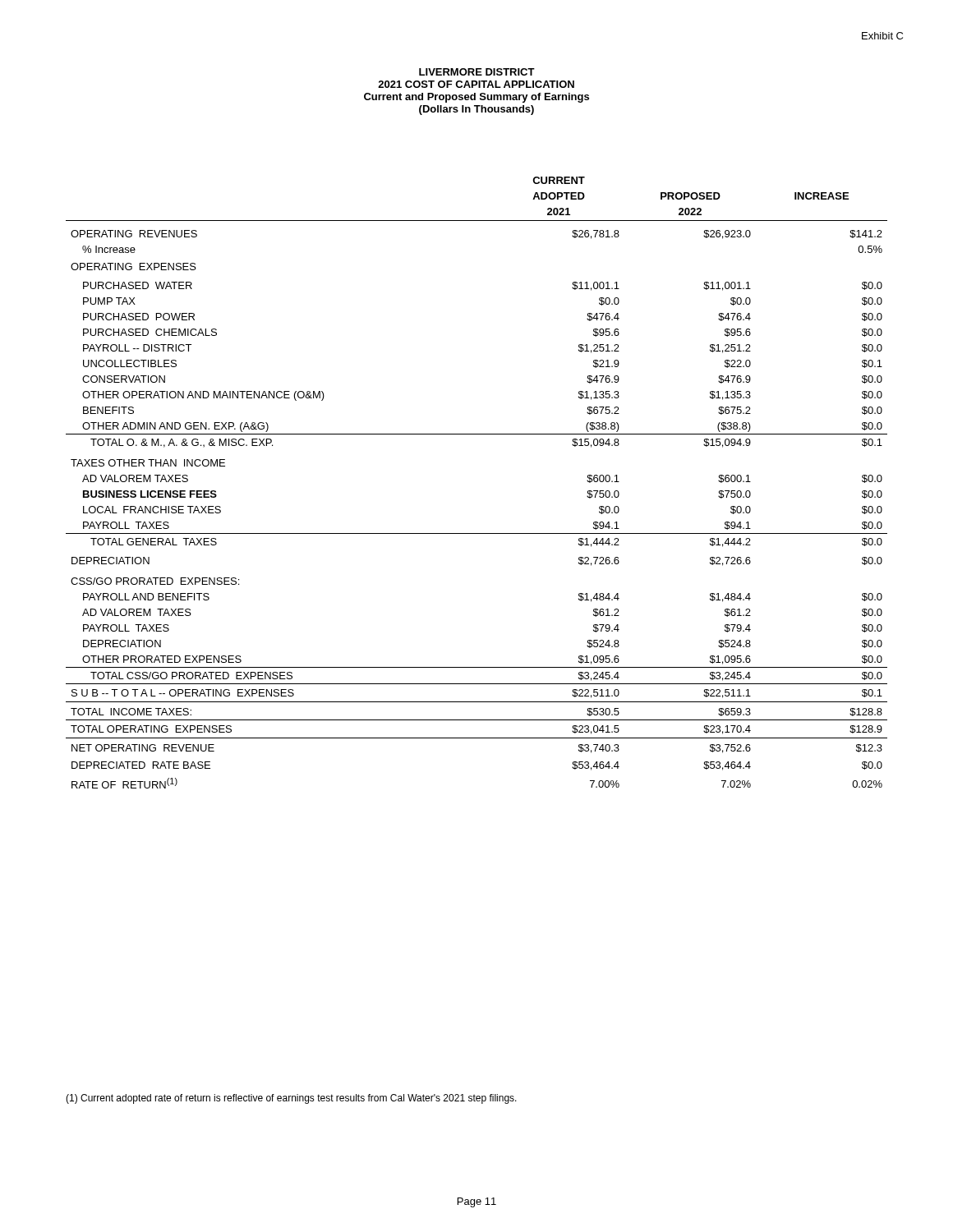Find the table that mentions "CSS/GO PRORATED EXPENSES:"

(x=476, y=483)
